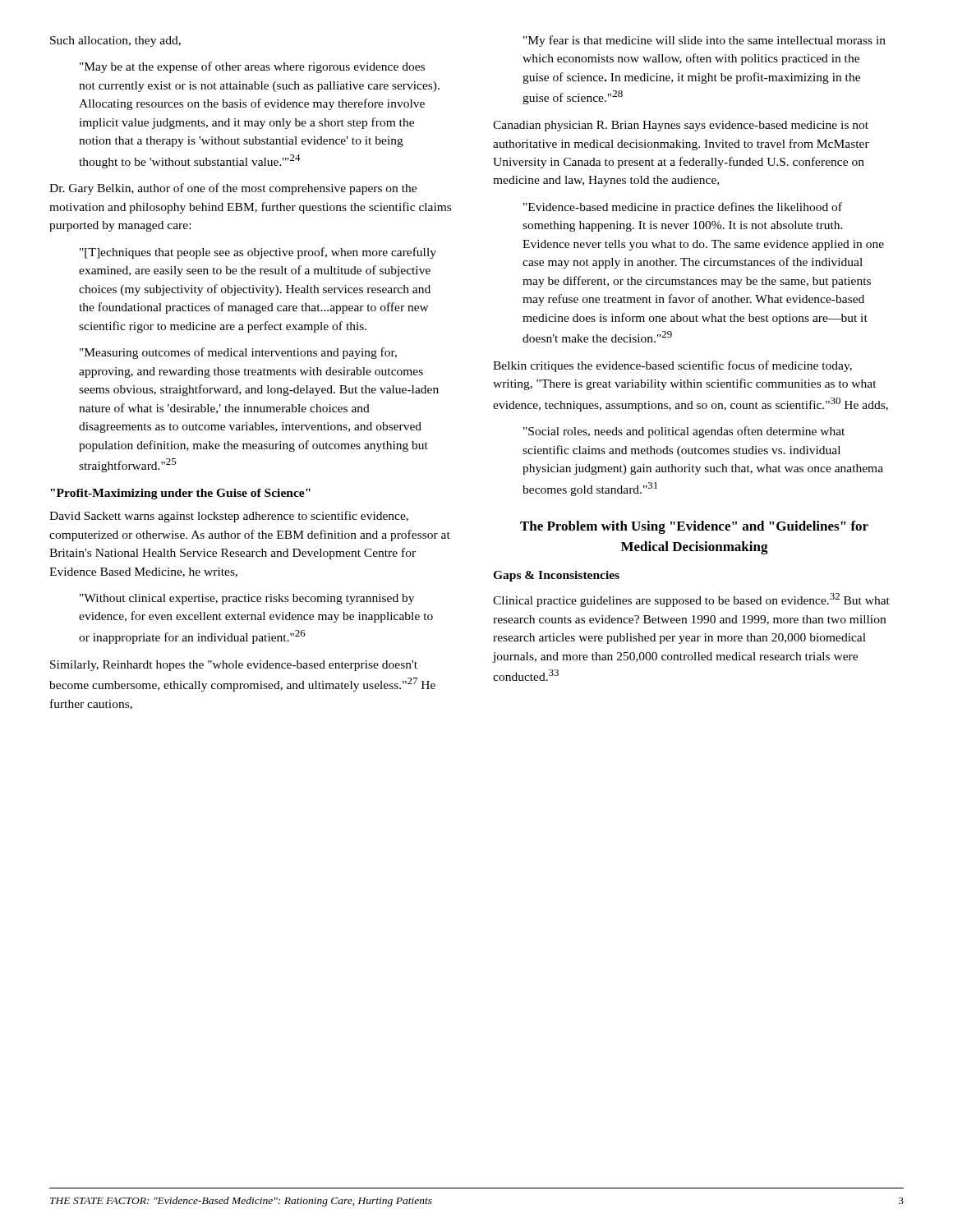Locate the text "Such allocation, they add,"

tap(115, 40)
